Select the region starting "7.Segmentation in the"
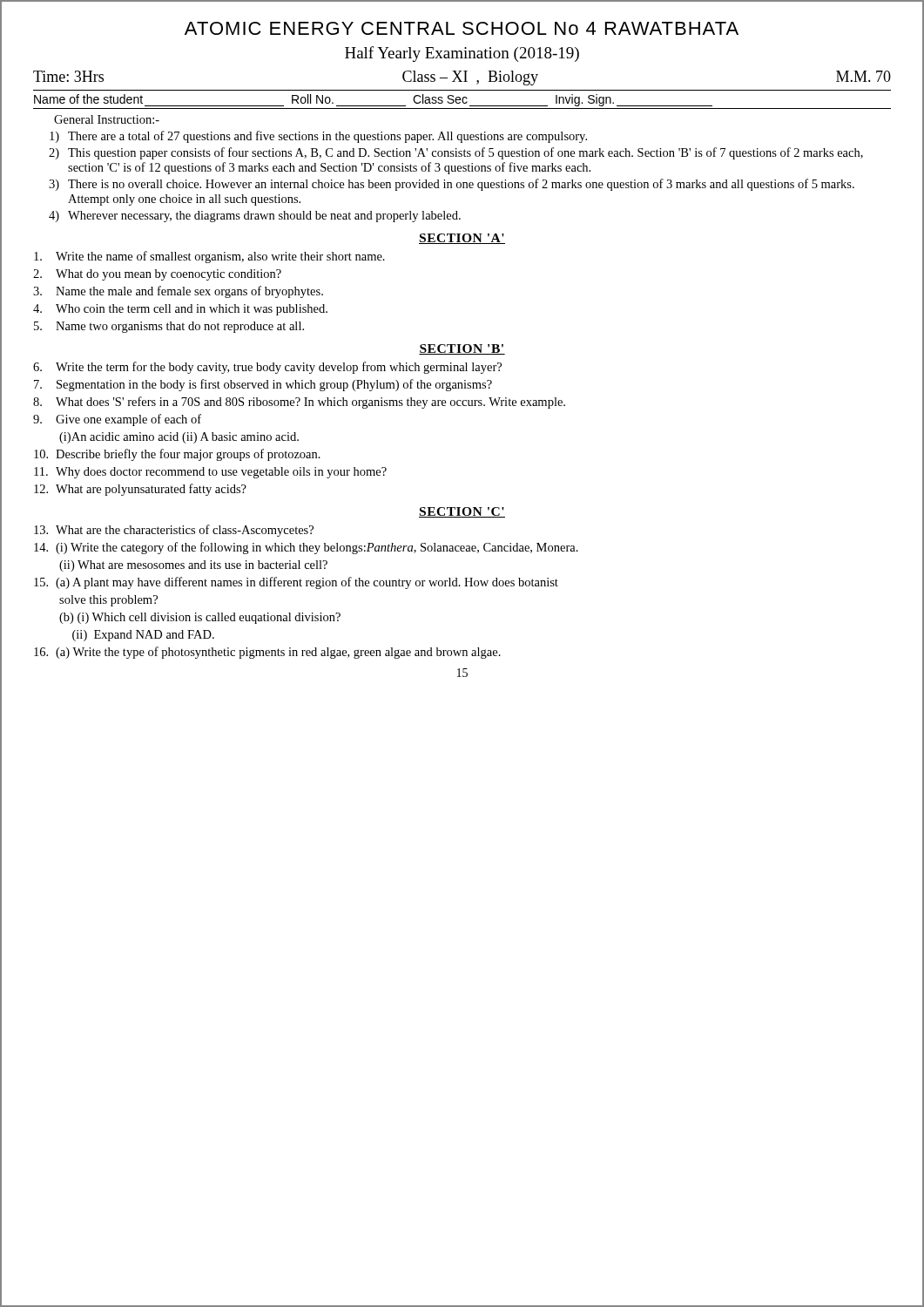 click(462, 385)
